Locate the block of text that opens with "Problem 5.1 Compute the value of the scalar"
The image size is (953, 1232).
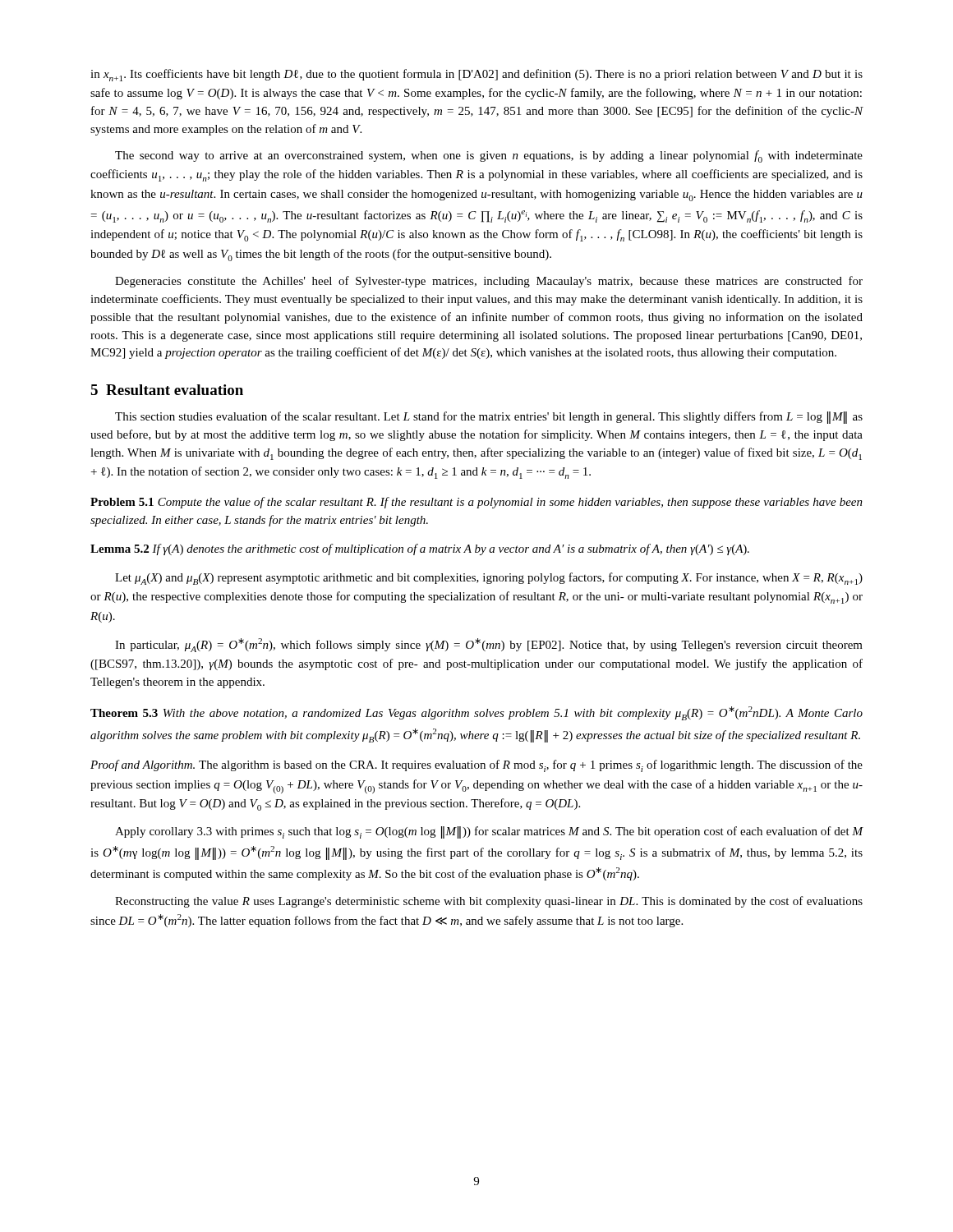coord(476,511)
